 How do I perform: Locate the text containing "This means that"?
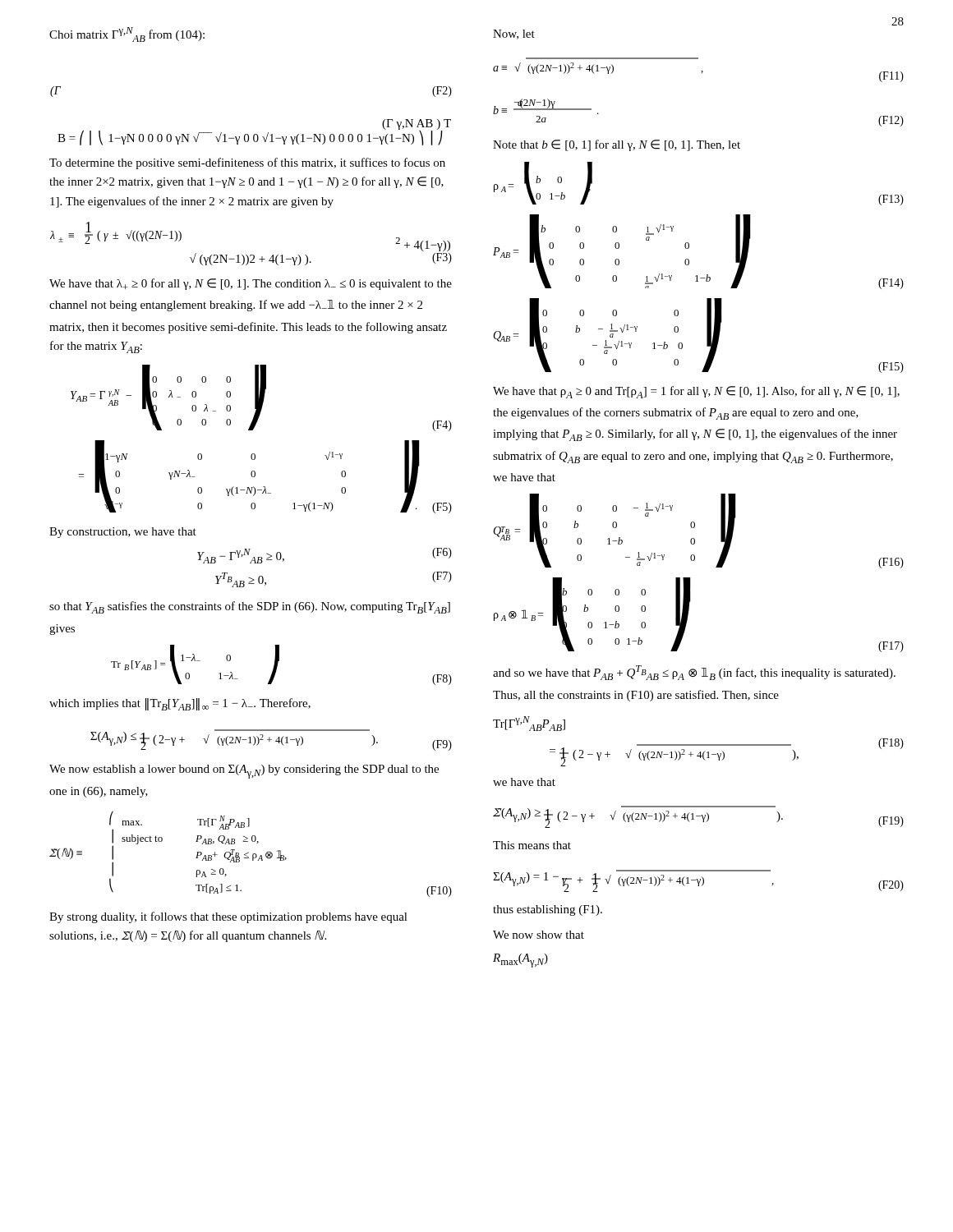[532, 845]
